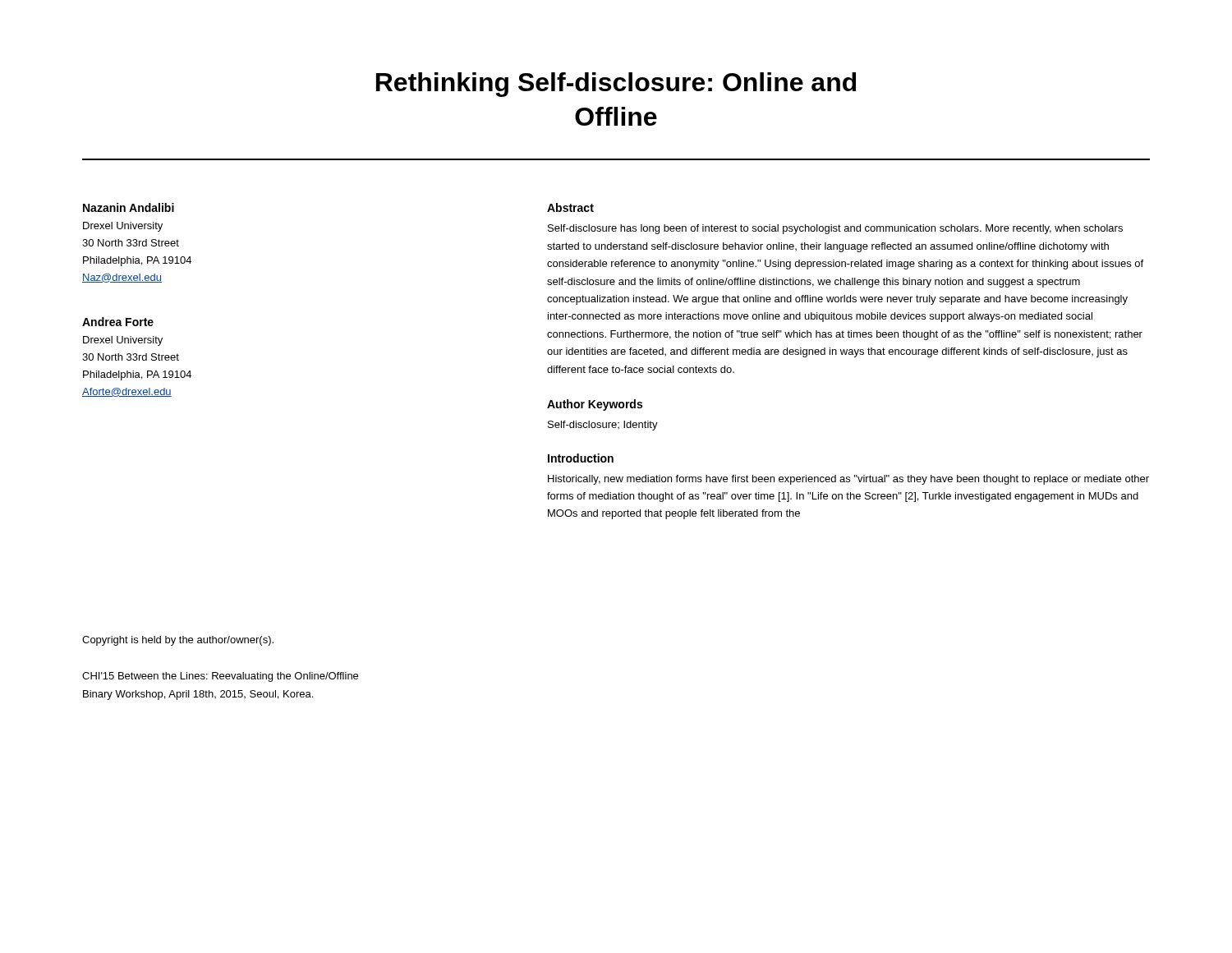Locate the passage starting "Andrea Forte Drexel University 30 North"
Viewport: 1232px width, 953px height.
click(x=118, y=322)
